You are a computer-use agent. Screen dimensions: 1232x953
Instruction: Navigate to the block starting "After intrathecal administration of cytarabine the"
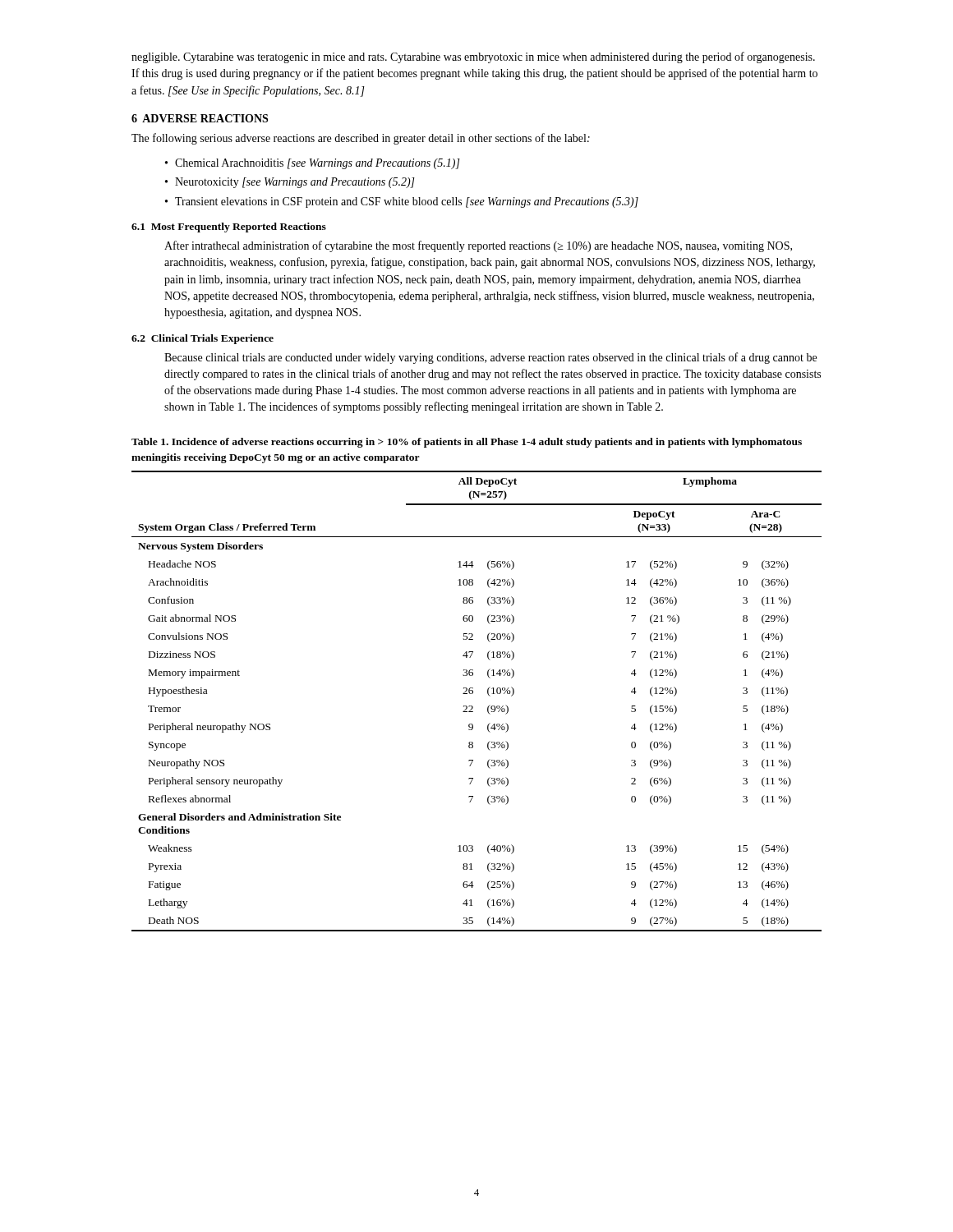tap(490, 279)
